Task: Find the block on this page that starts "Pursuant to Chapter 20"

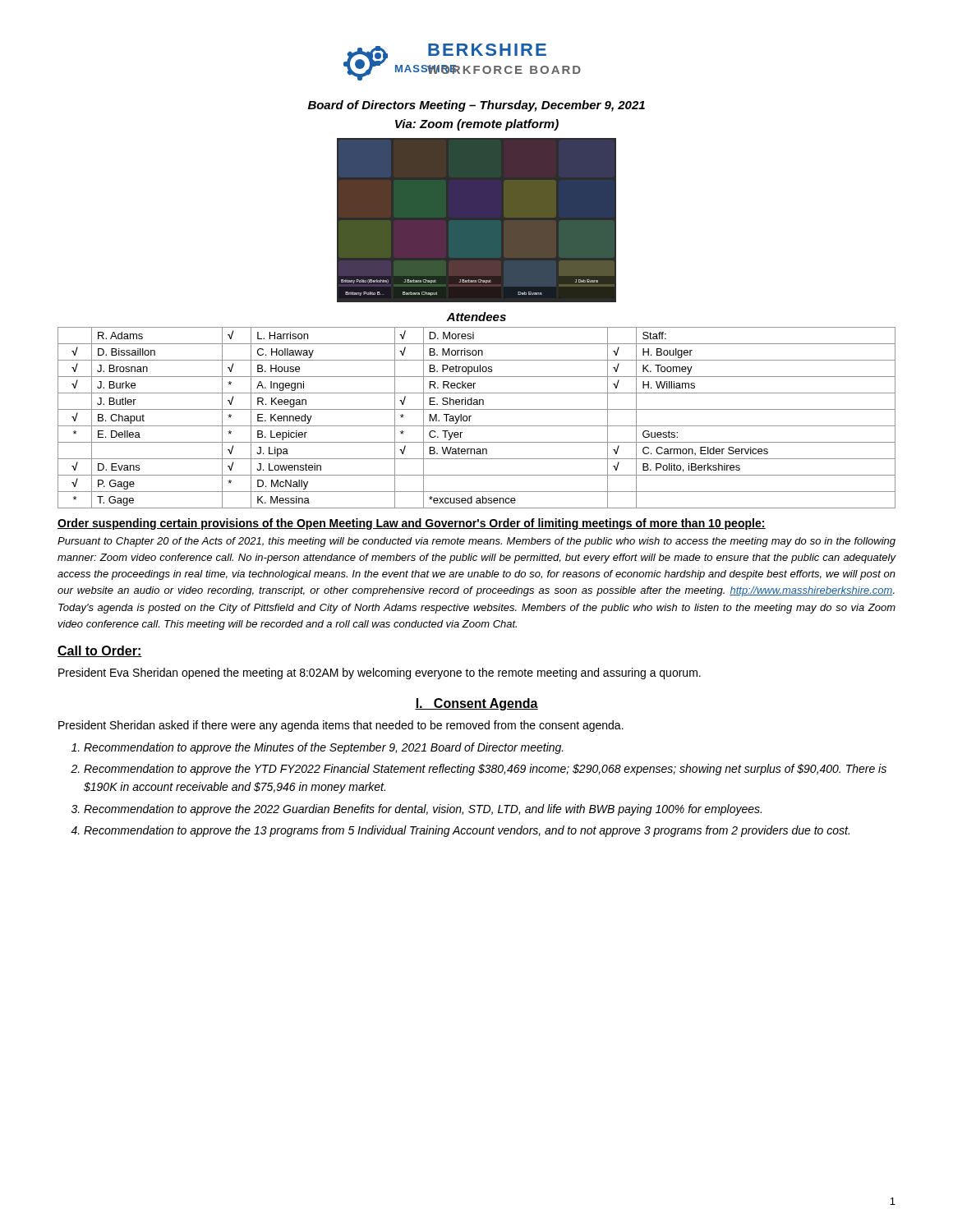Action: click(x=476, y=582)
